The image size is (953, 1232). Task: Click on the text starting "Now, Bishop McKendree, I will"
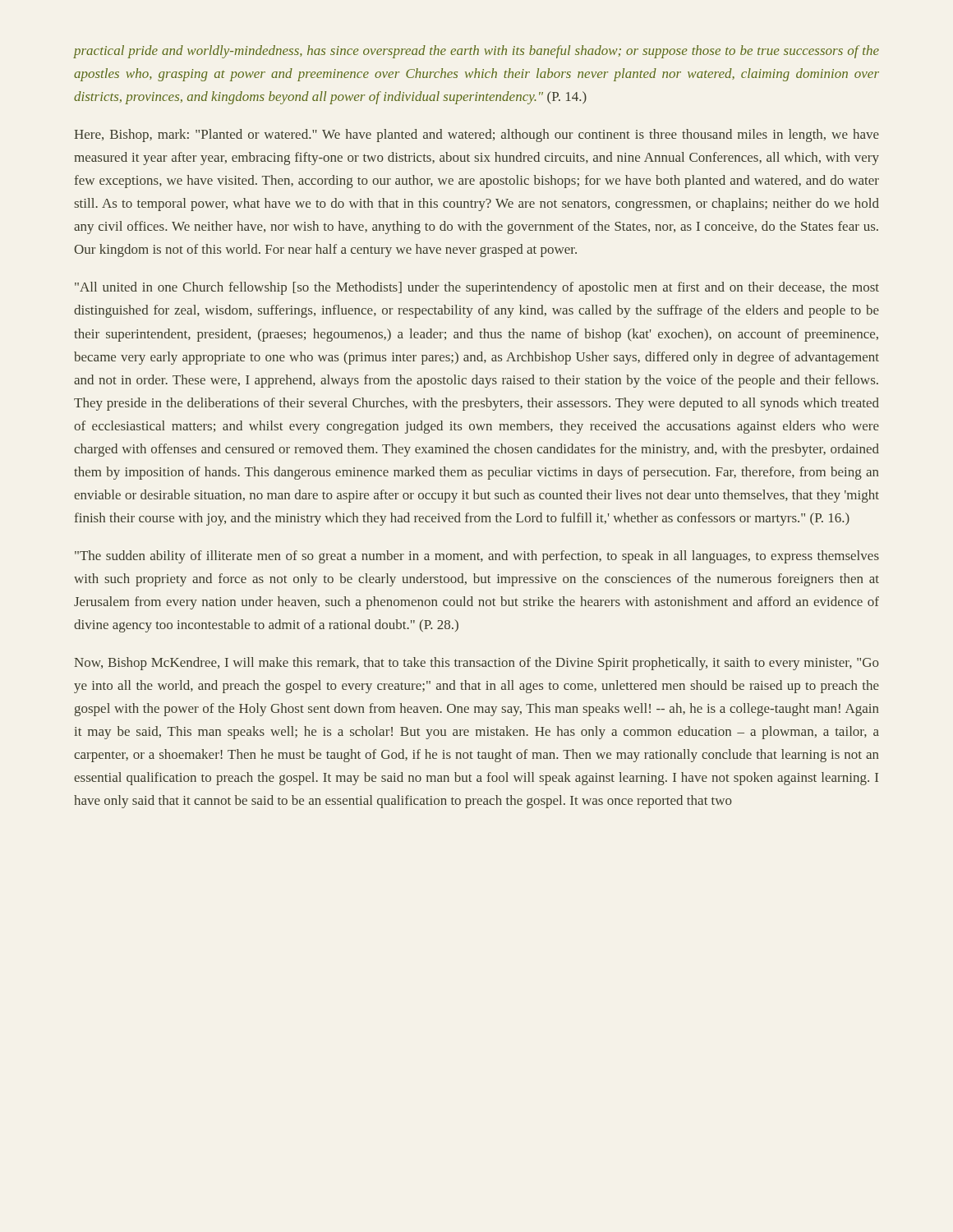tap(476, 732)
